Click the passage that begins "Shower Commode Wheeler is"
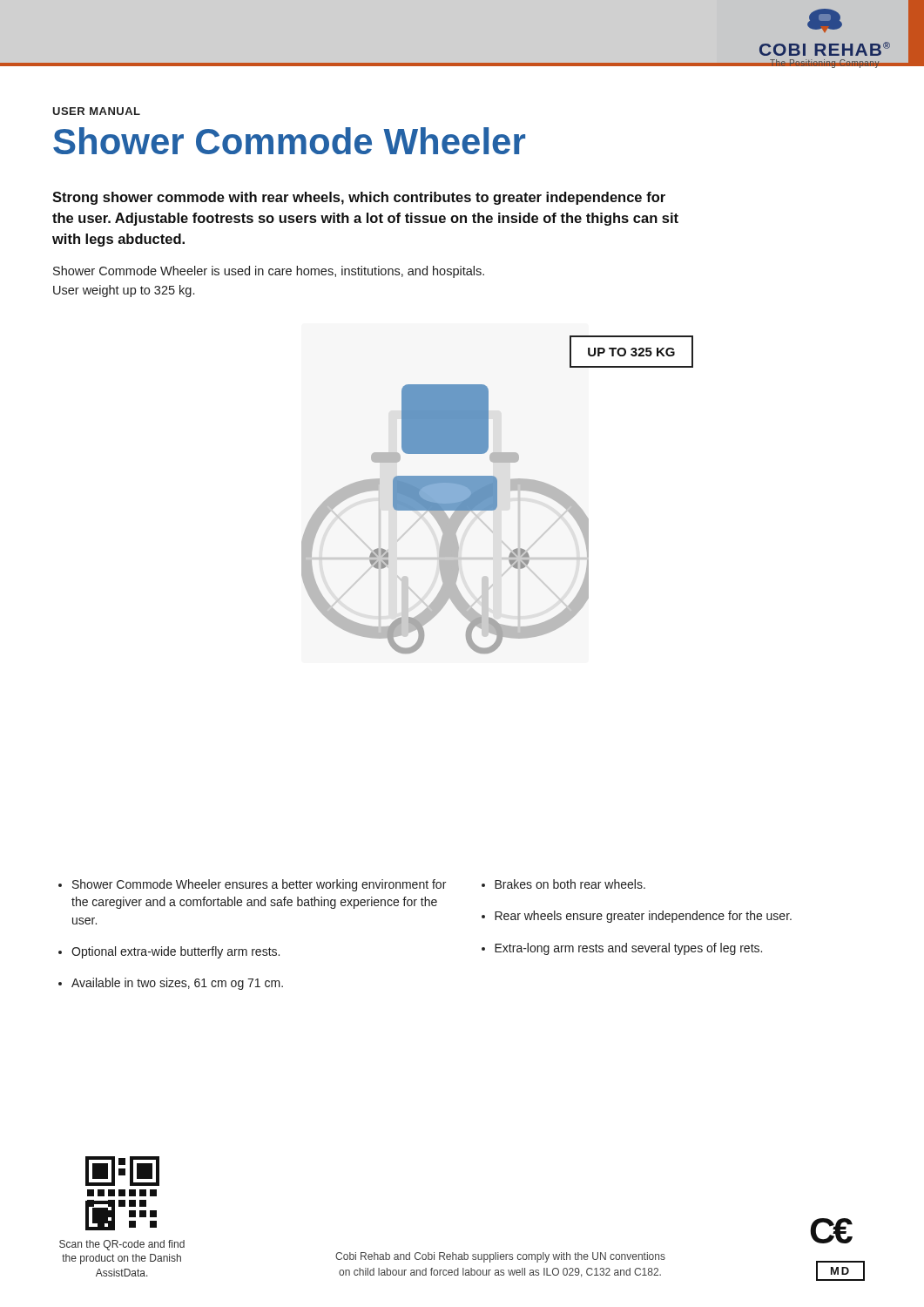 point(269,280)
